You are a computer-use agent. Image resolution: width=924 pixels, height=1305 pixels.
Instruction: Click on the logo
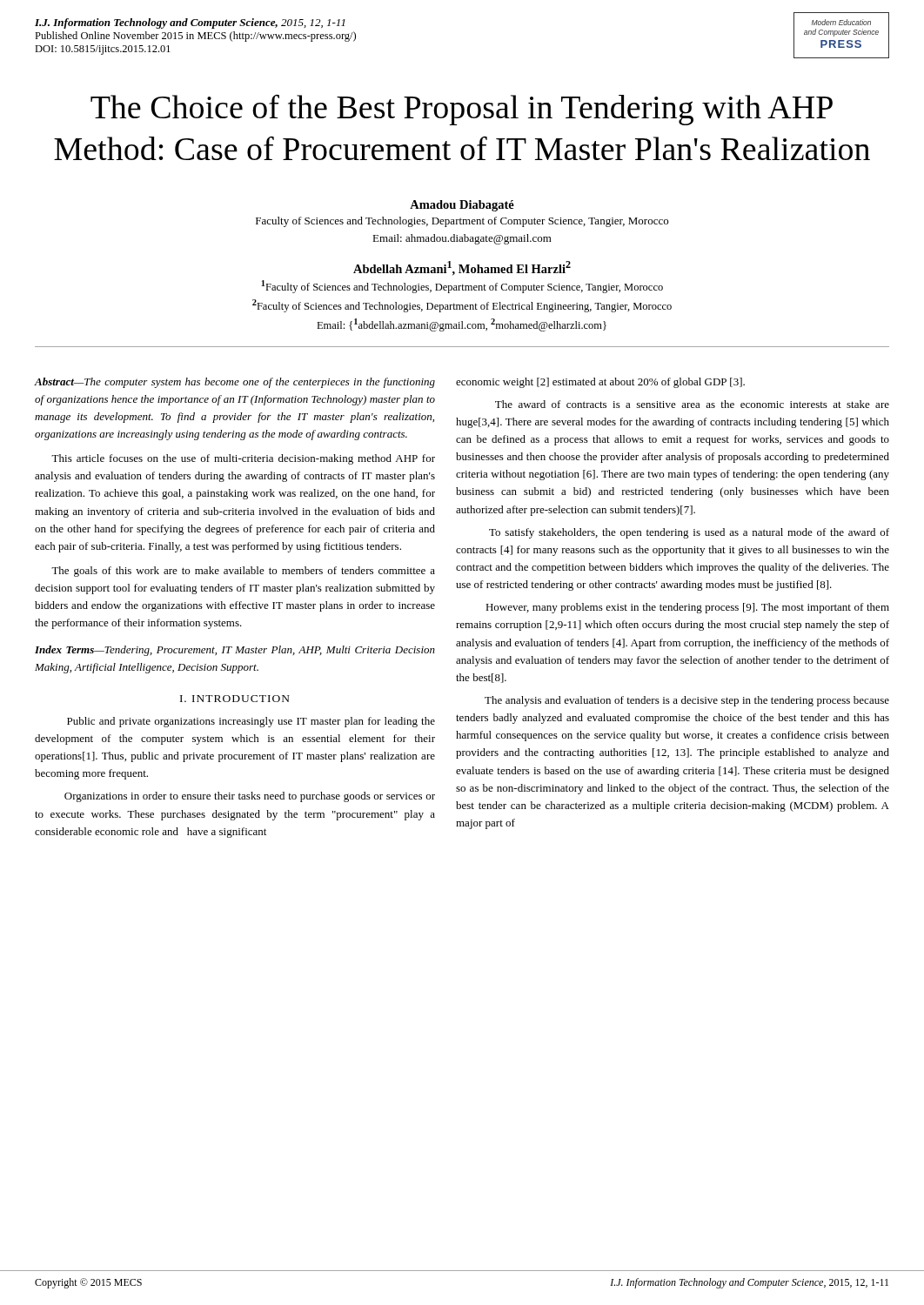click(x=841, y=35)
